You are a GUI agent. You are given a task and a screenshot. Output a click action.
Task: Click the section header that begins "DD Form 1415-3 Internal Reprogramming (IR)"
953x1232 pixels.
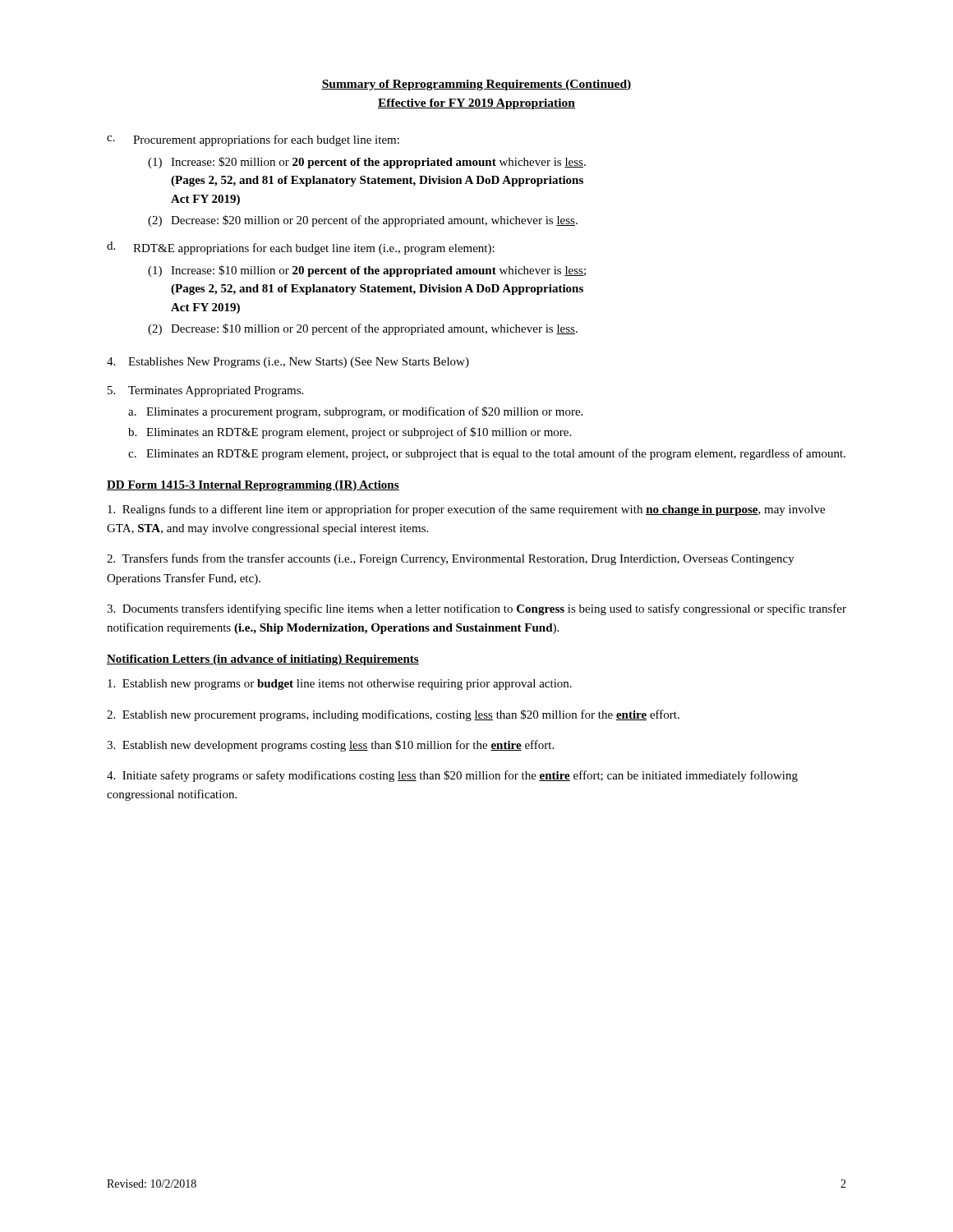pyautogui.click(x=253, y=484)
